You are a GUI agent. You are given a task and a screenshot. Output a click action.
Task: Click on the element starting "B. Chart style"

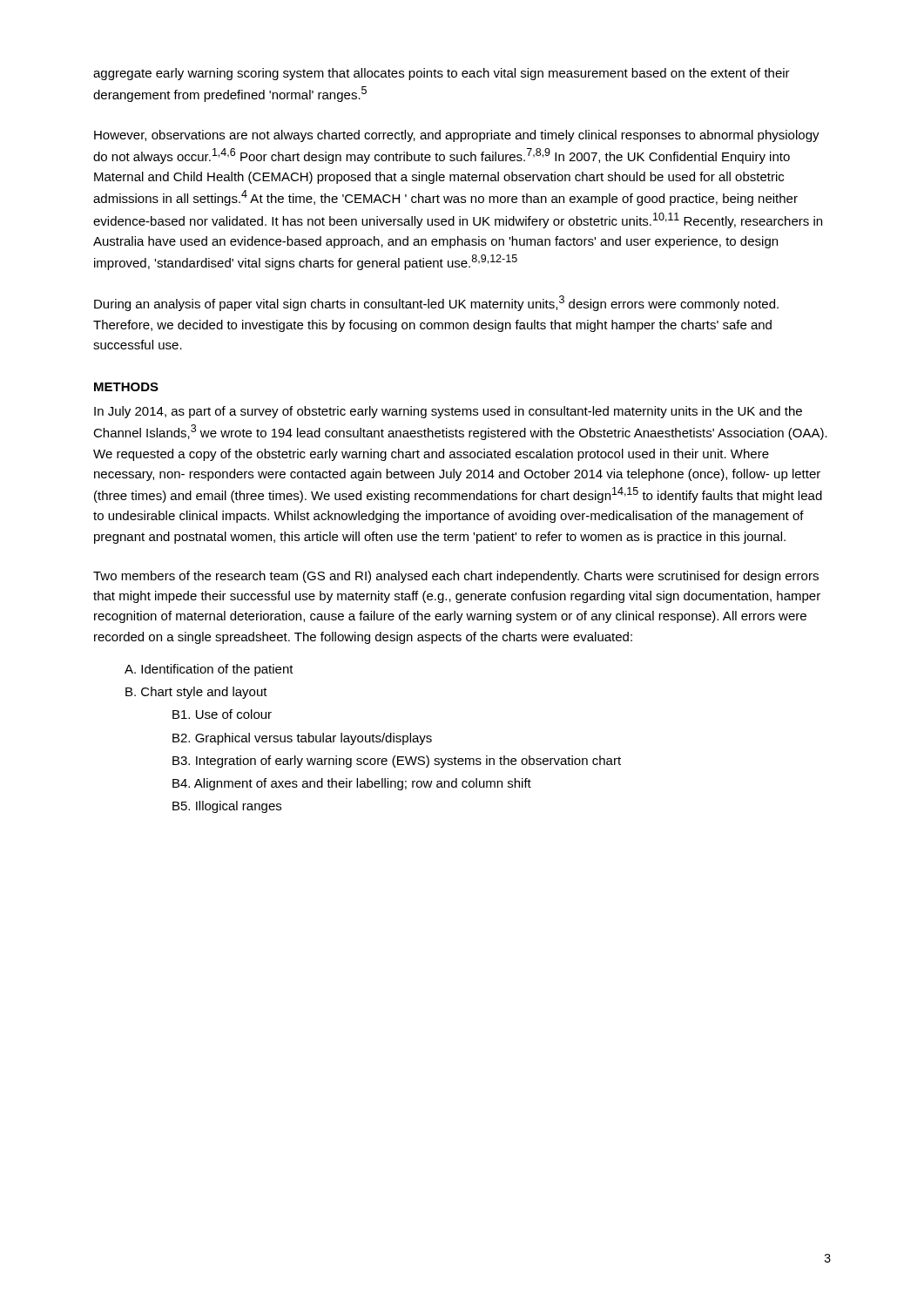[196, 691]
